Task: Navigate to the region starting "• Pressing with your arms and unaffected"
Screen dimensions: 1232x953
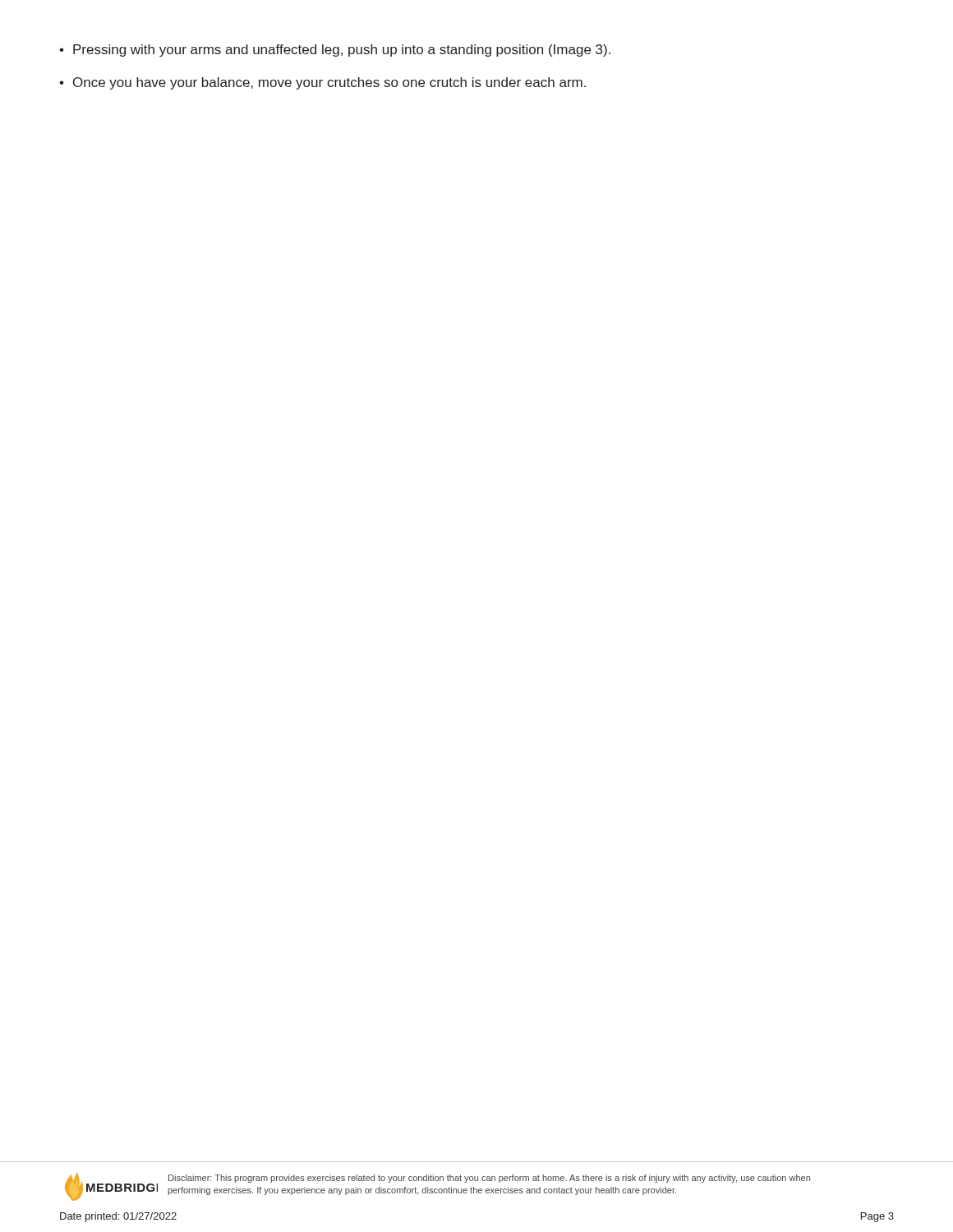Action: click(335, 50)
